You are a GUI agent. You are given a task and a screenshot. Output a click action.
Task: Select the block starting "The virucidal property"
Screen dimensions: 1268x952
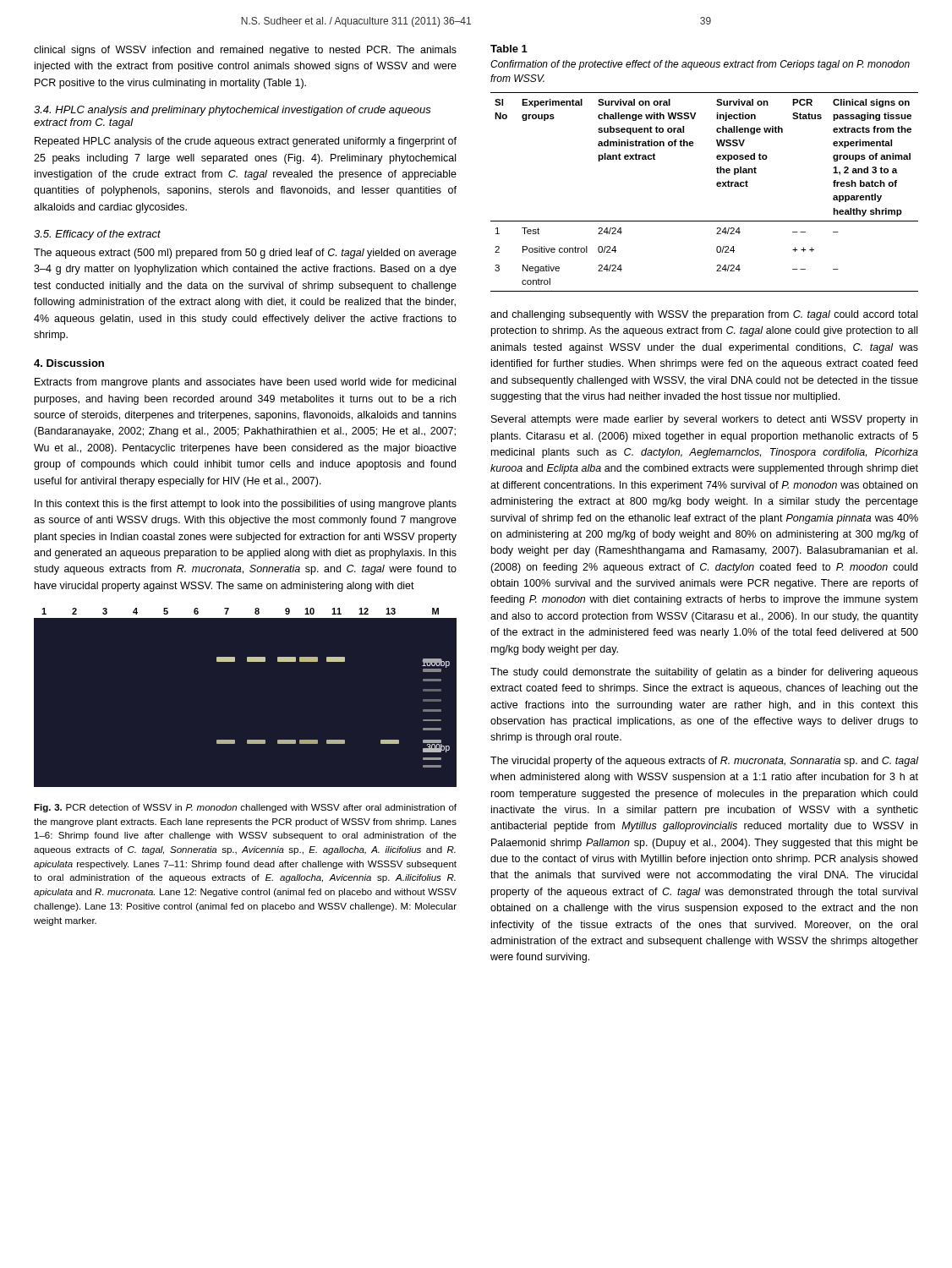(704, 859)
